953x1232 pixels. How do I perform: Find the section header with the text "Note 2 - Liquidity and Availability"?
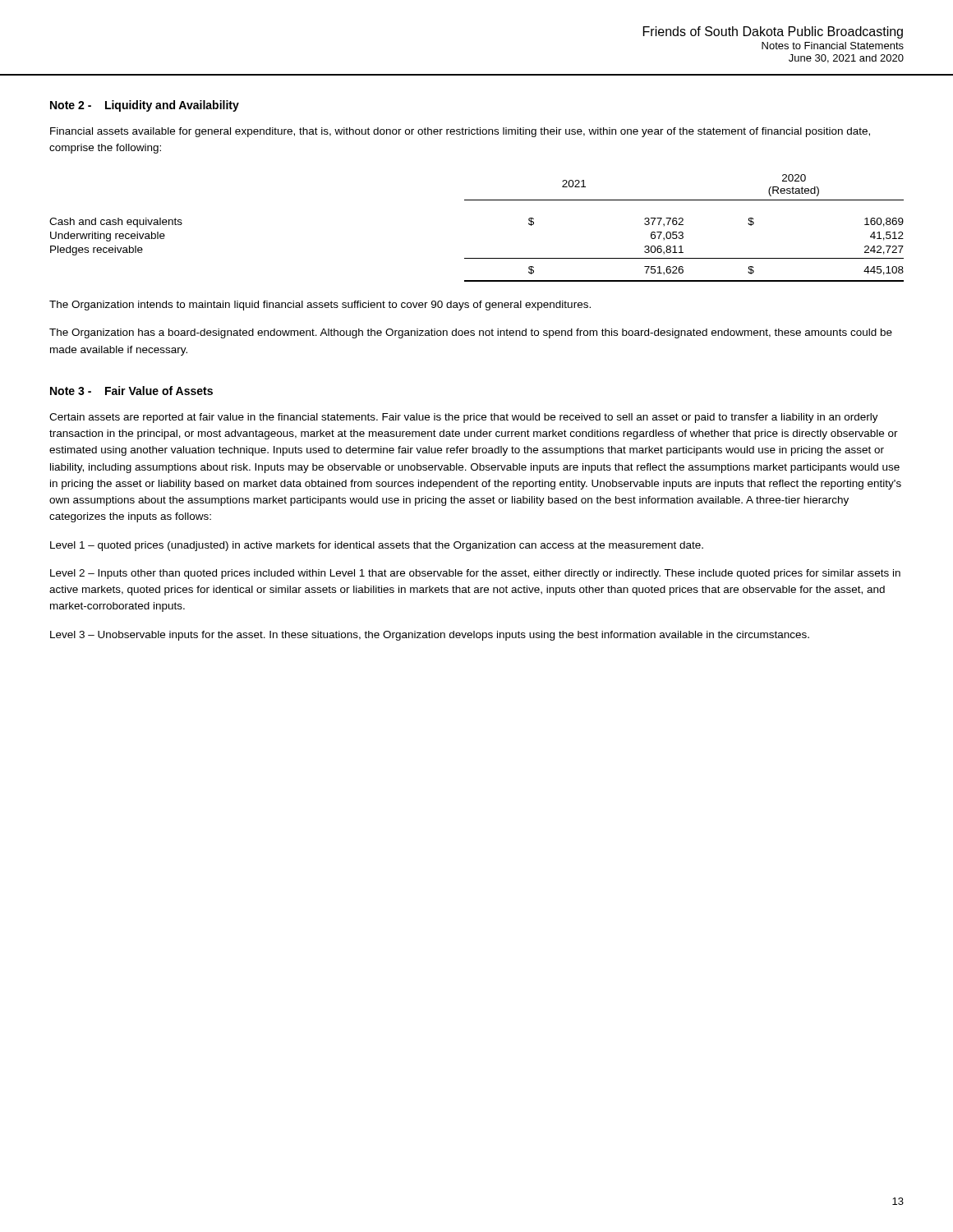coord(144,105)
